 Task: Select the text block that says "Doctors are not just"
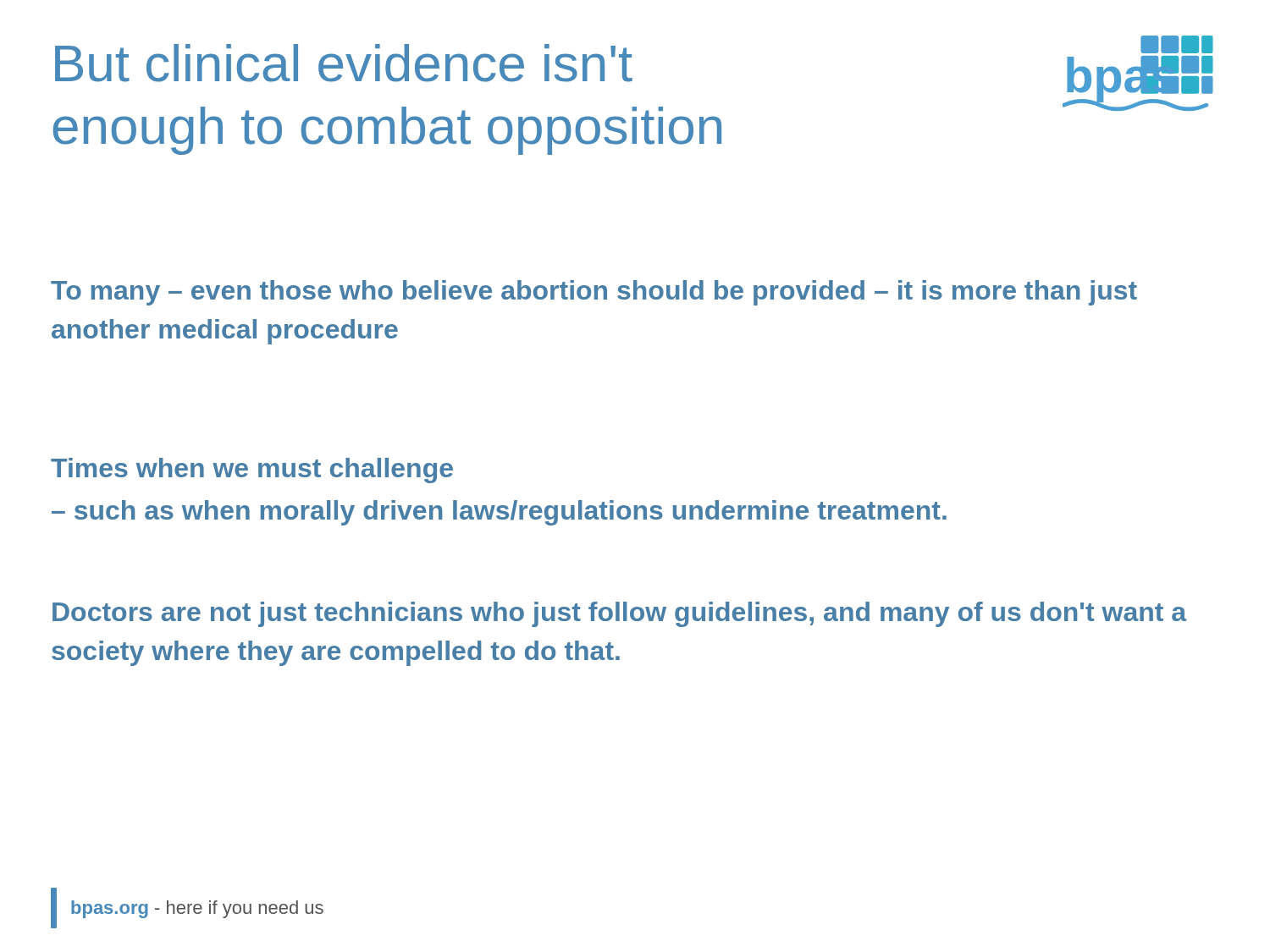(635, 632)
